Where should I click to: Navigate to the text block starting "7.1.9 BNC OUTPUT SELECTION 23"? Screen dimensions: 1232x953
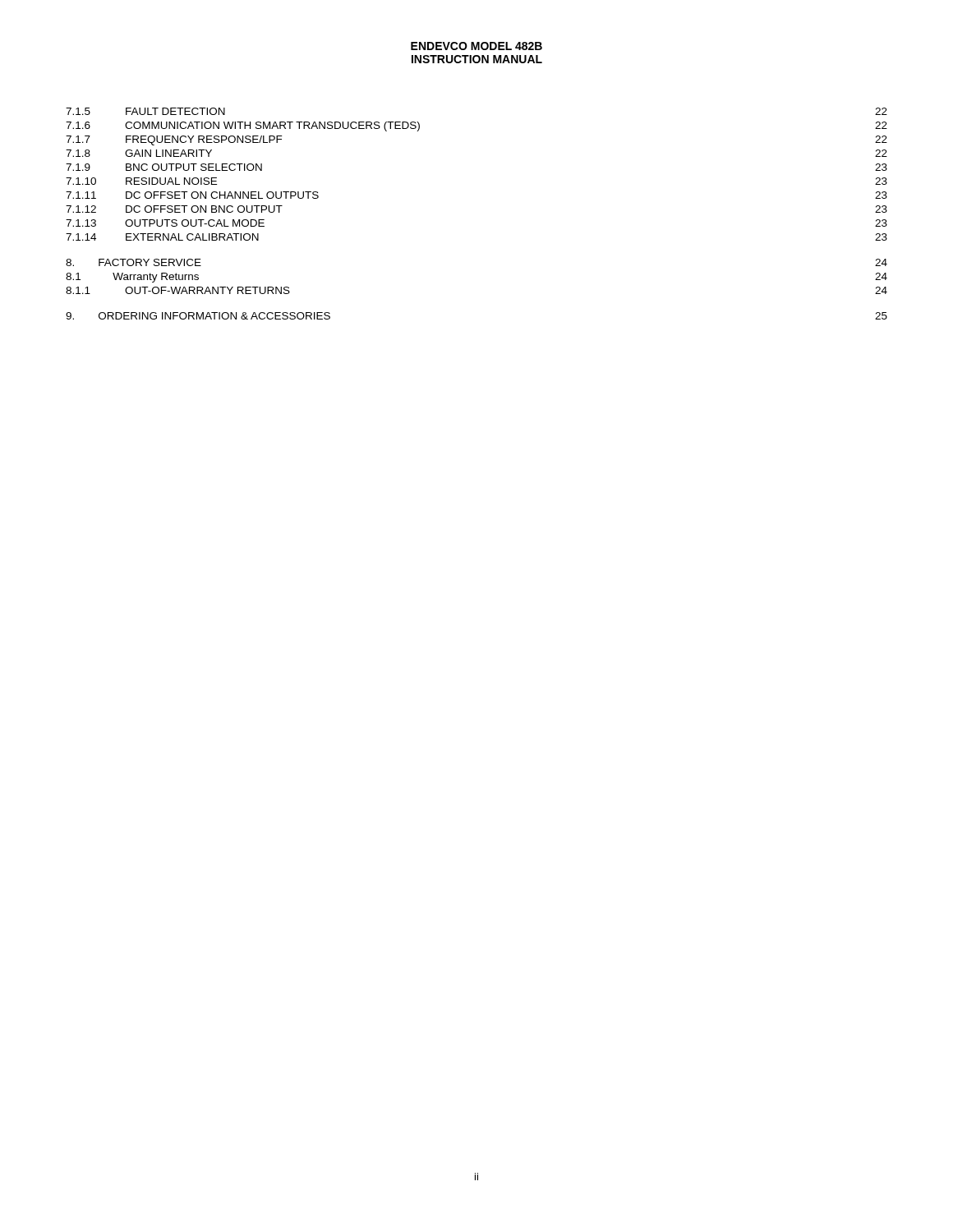[78, 167]
